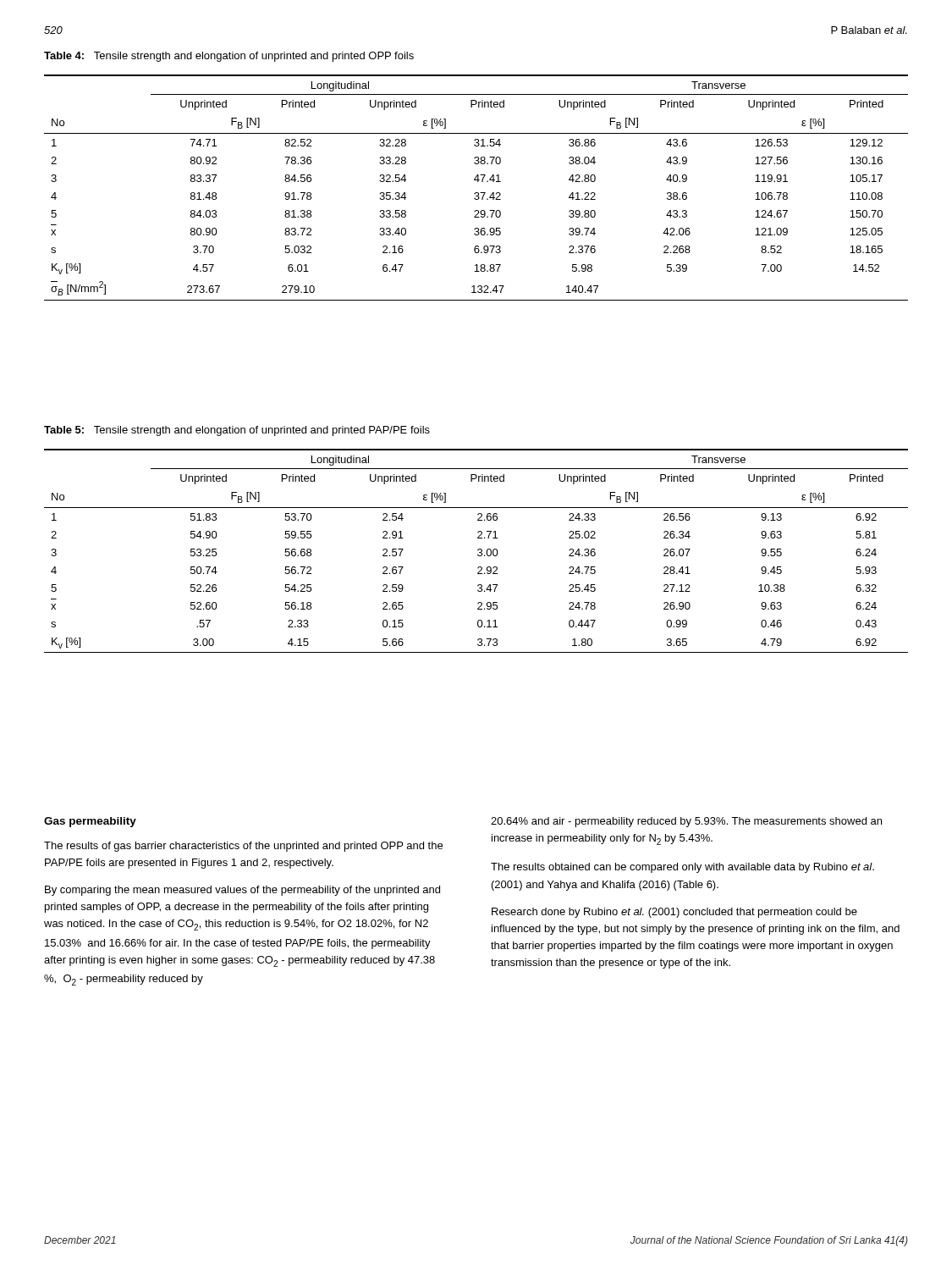Locate the caption that opens with "Table 4: Tensile strength and"
Screen dimensions: 1270x952
[x=229, y=55]
